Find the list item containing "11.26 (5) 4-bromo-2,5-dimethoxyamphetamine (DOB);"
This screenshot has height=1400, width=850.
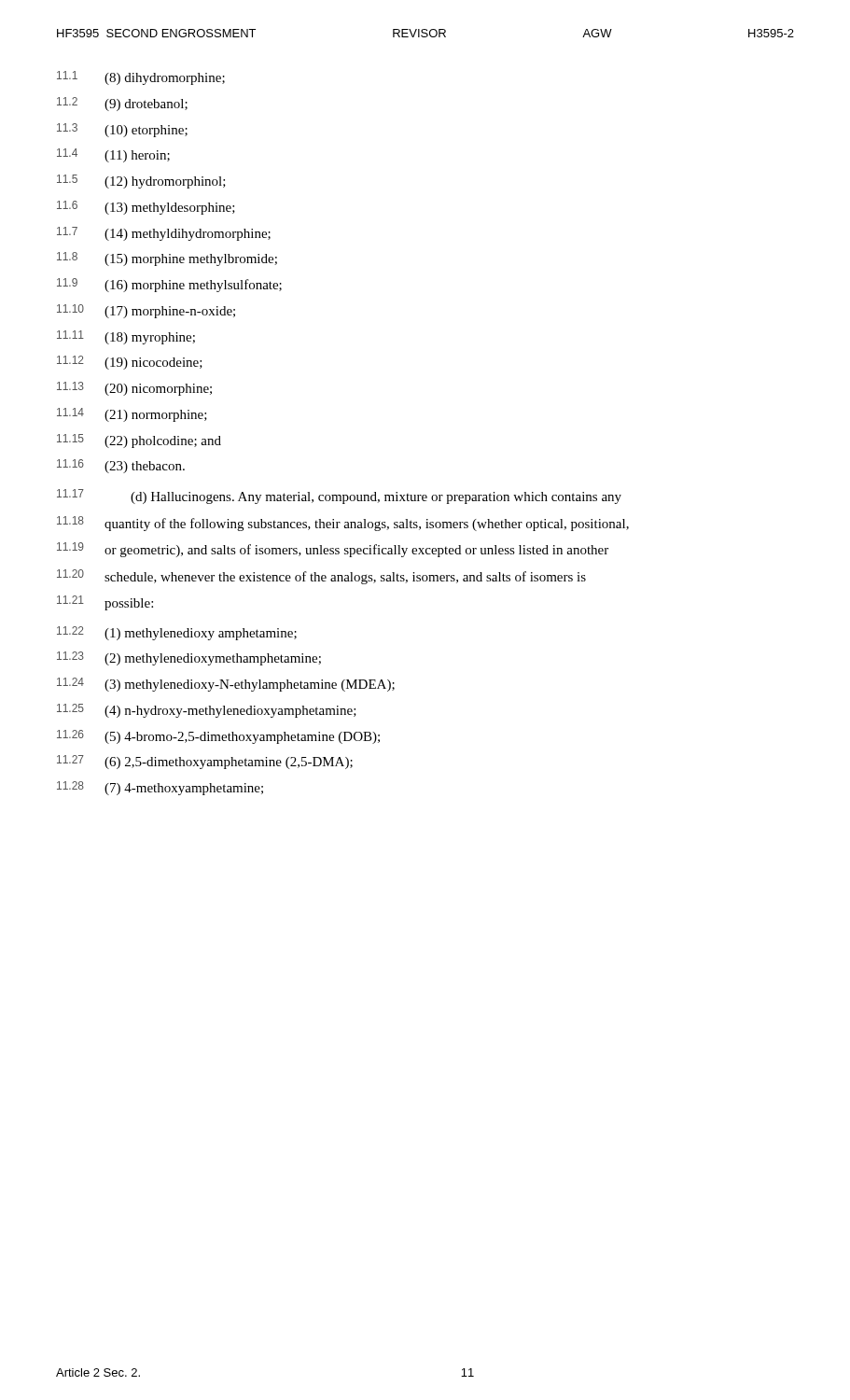[218, 737]
